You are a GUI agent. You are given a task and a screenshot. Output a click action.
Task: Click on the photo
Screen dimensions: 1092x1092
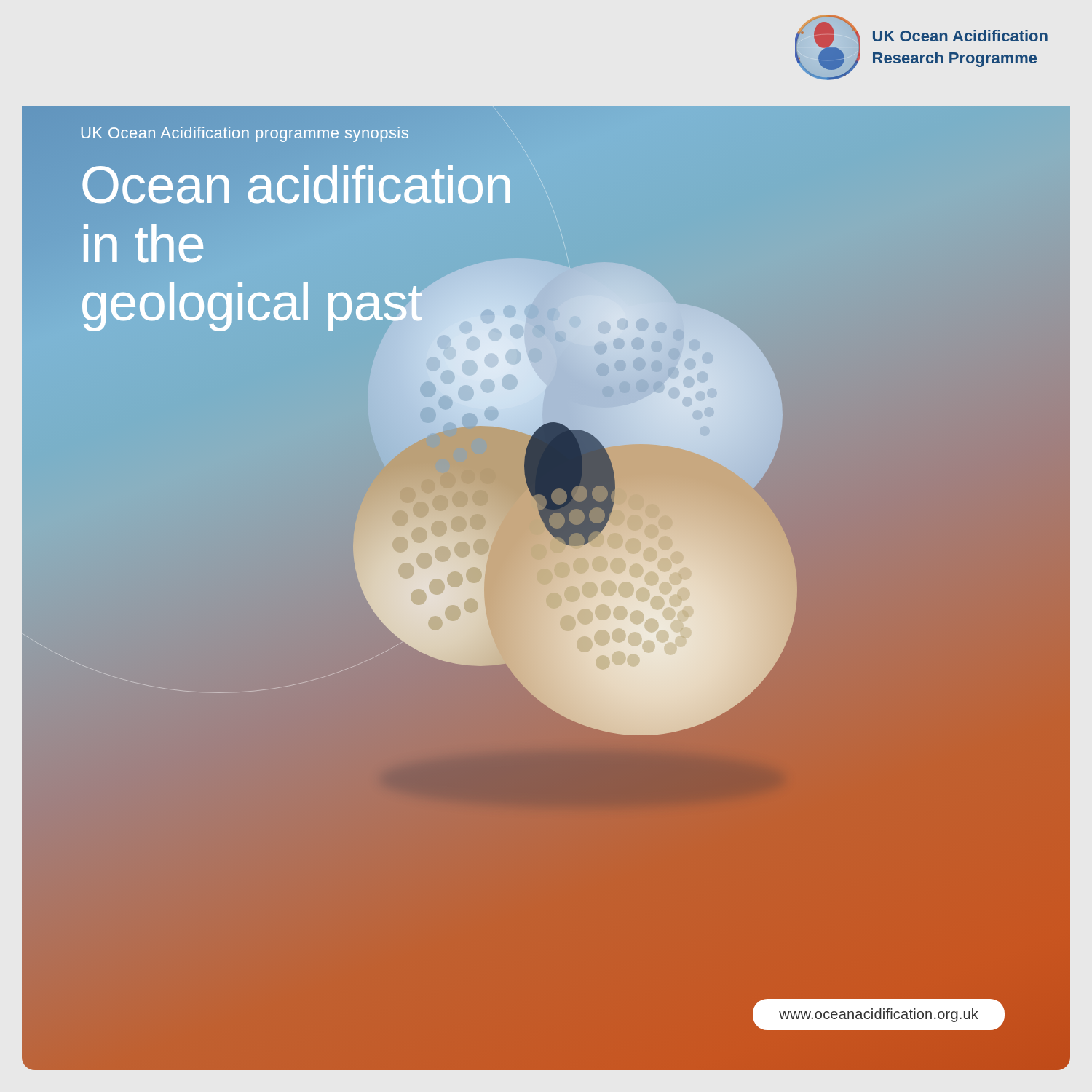click(575, 510)
